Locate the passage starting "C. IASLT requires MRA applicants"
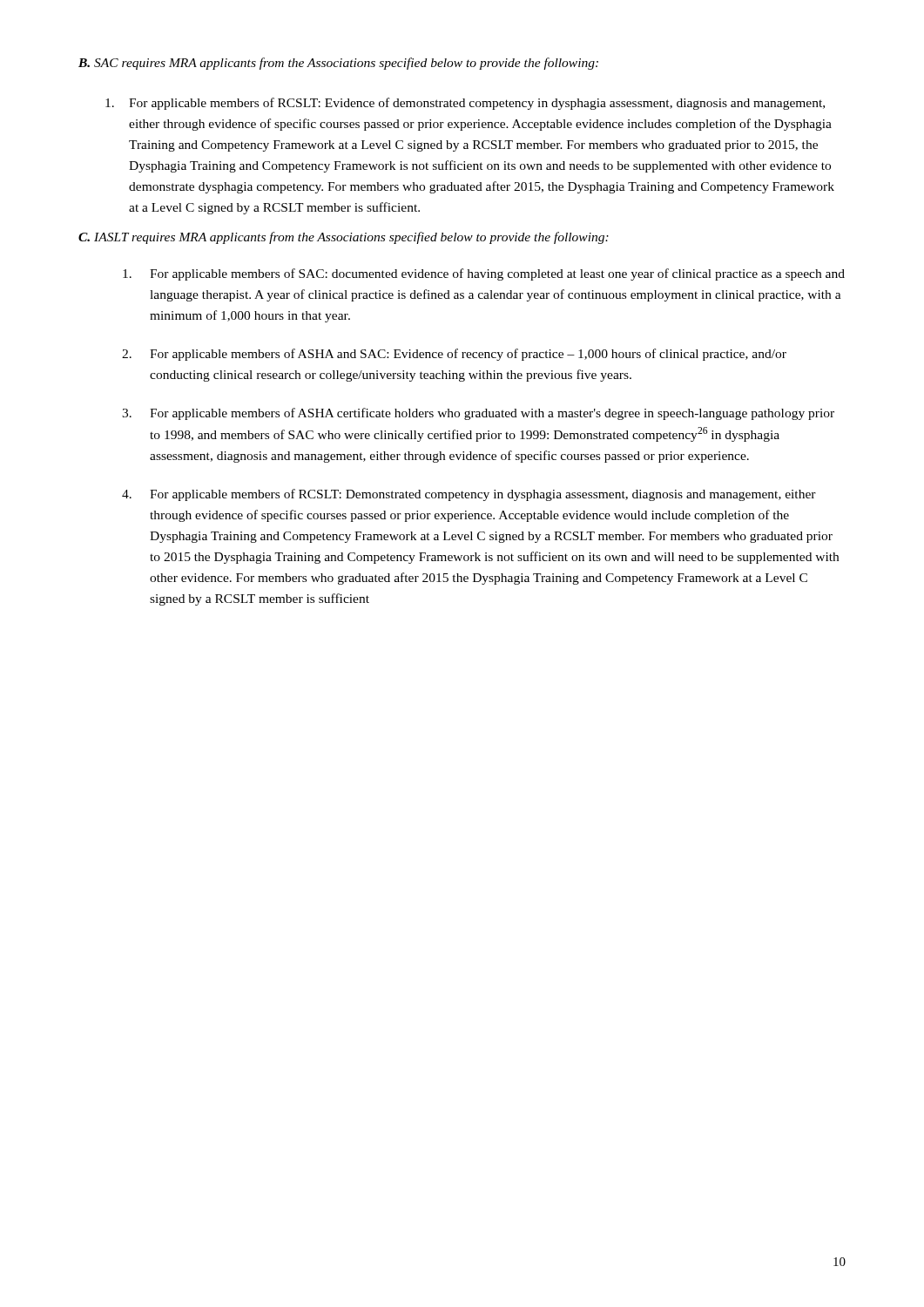This screenshot has height=1307, width=924. coord(462,237)
